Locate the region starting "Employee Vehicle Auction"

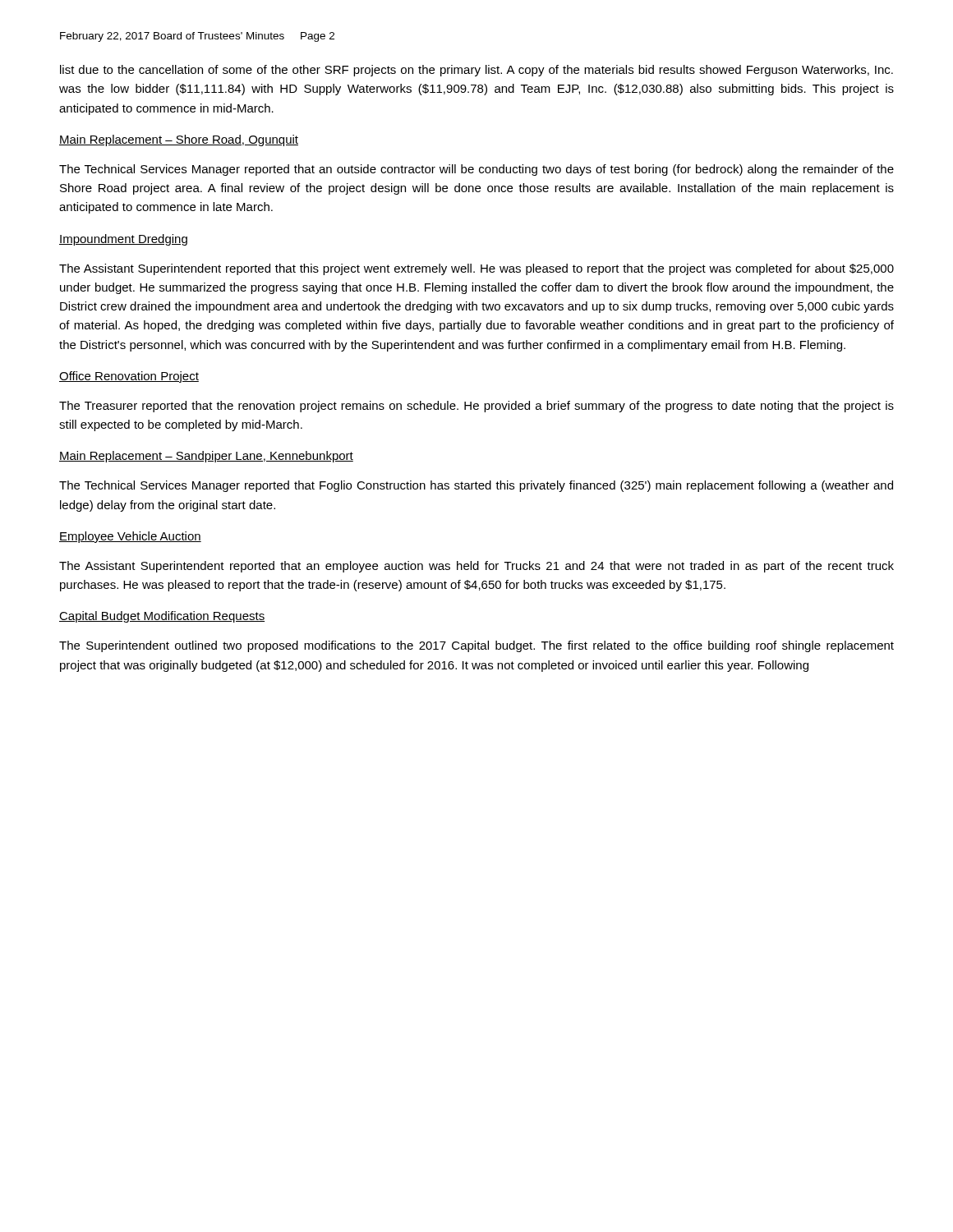pos(130,536)
